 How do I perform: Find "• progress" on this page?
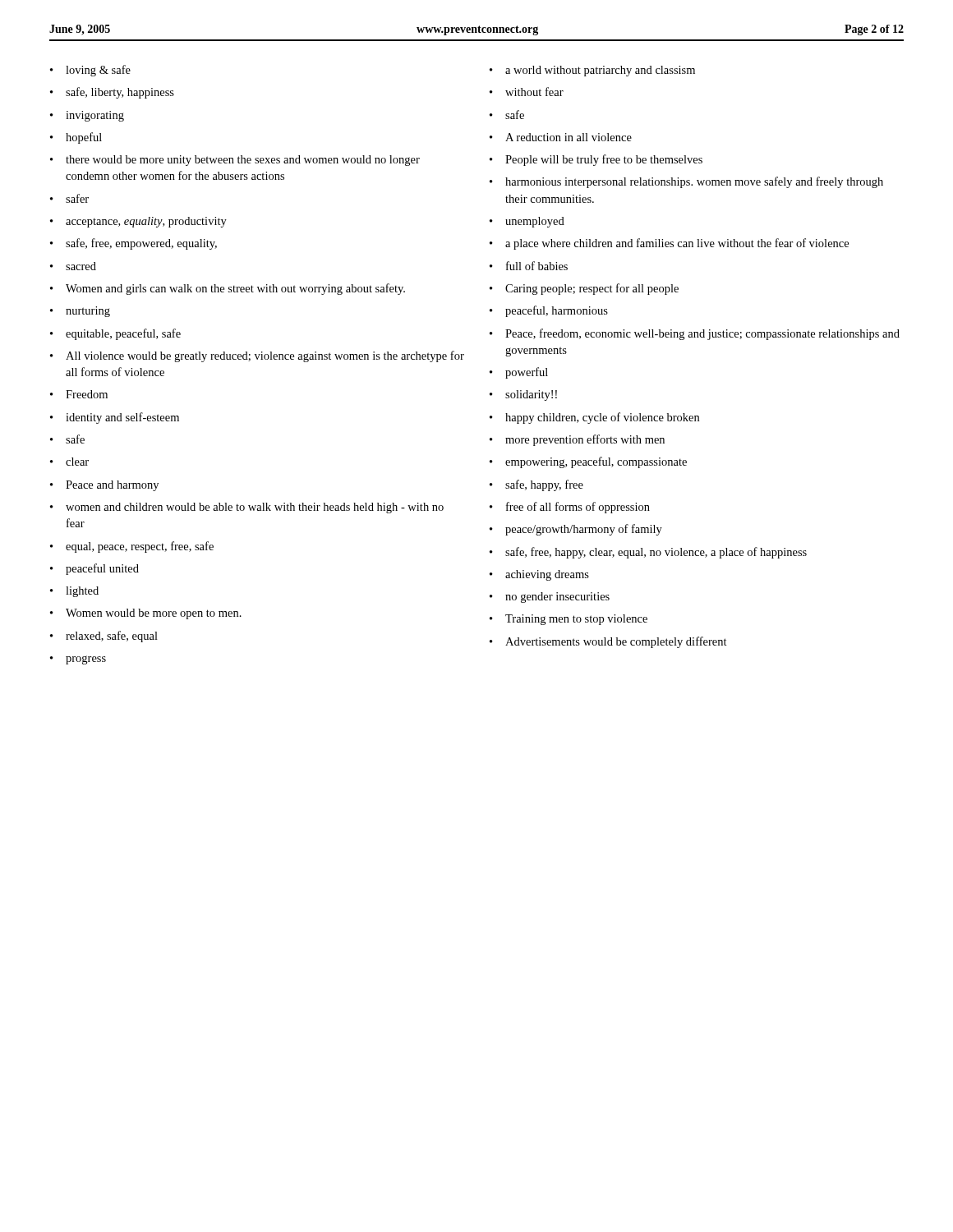coord(78,660)
